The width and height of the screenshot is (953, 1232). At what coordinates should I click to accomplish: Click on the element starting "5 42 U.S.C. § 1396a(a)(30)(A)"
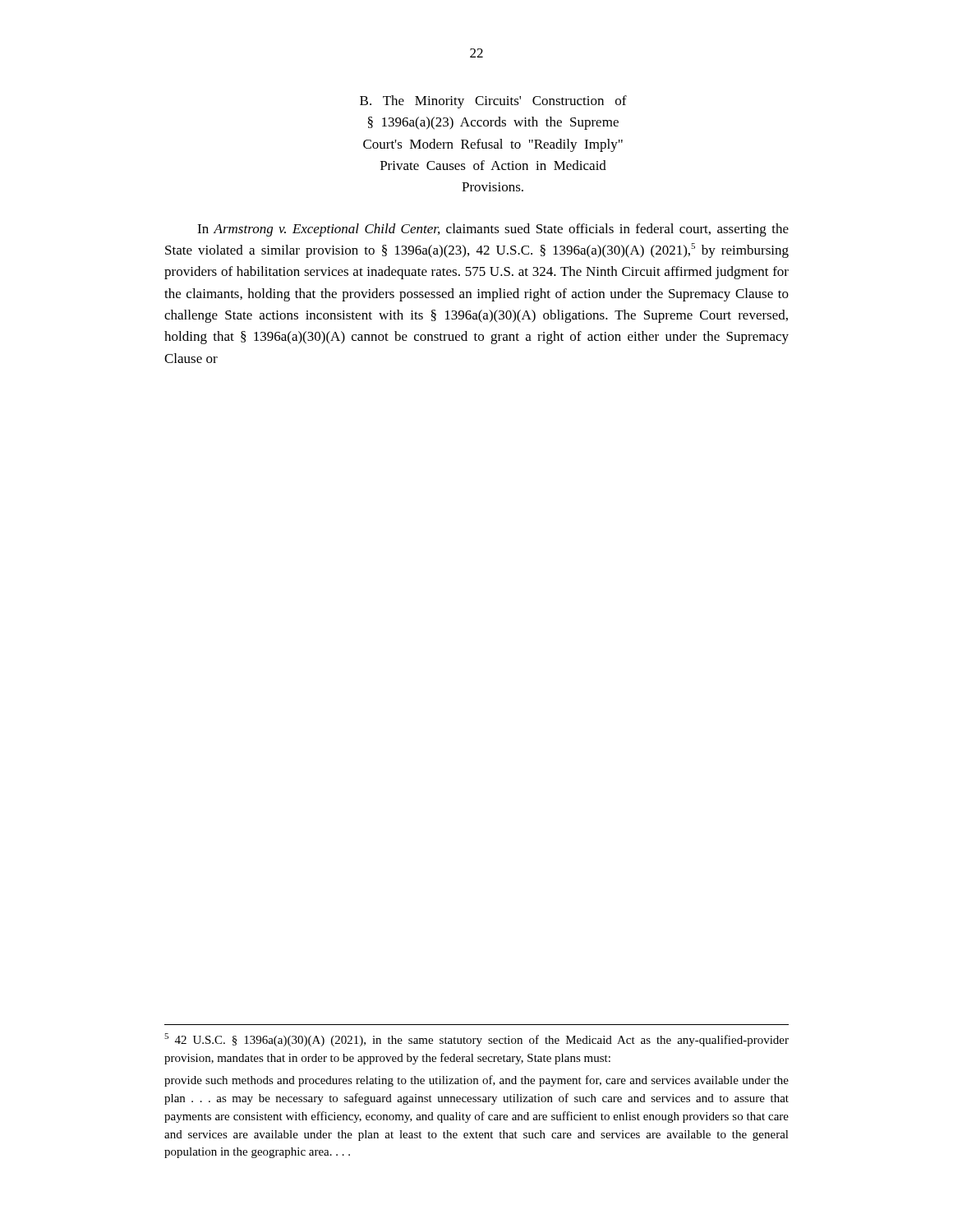click(x=476, y=1096)
